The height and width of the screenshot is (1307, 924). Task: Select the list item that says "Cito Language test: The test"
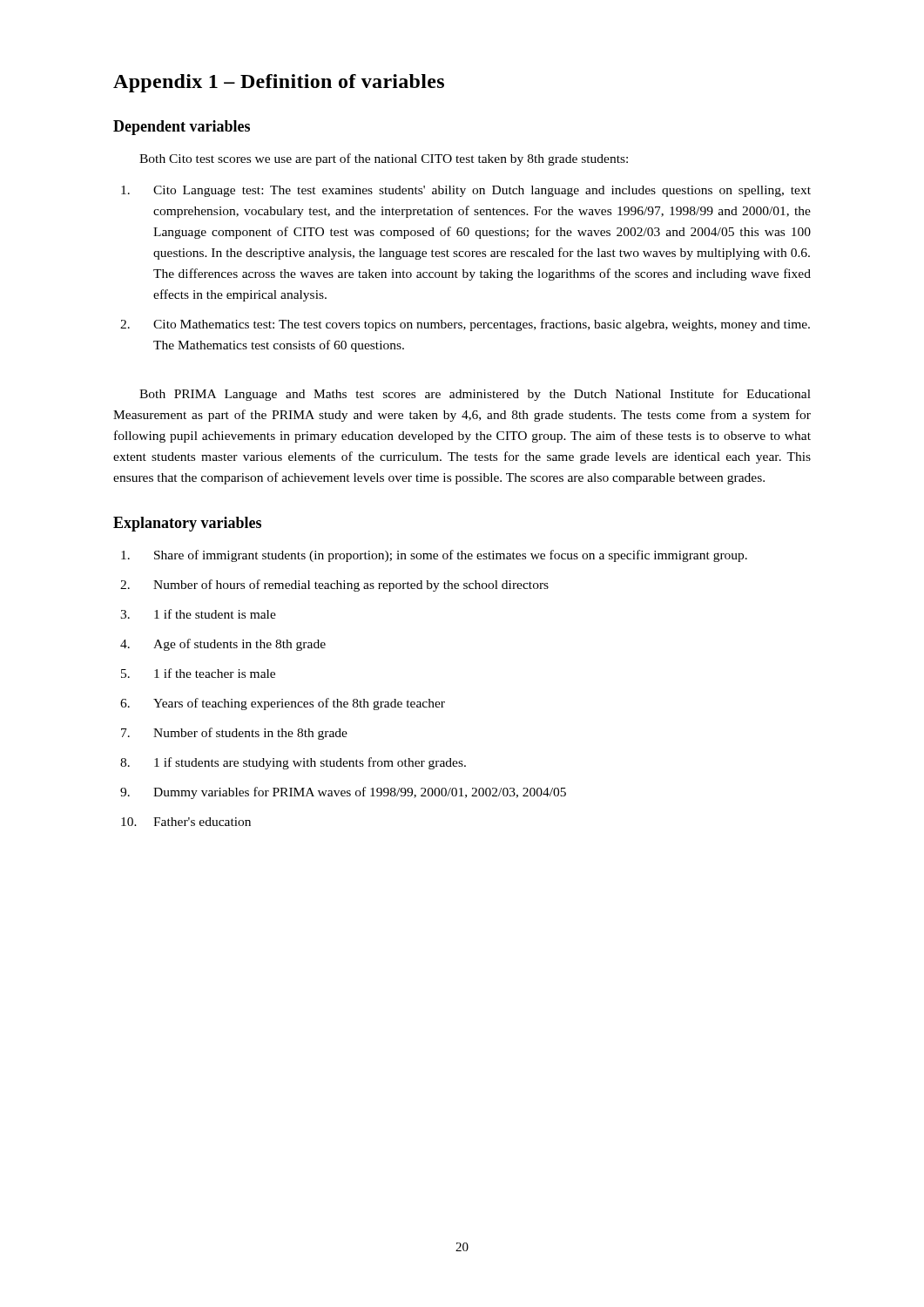pyautogui.click(x=479, y=242)
